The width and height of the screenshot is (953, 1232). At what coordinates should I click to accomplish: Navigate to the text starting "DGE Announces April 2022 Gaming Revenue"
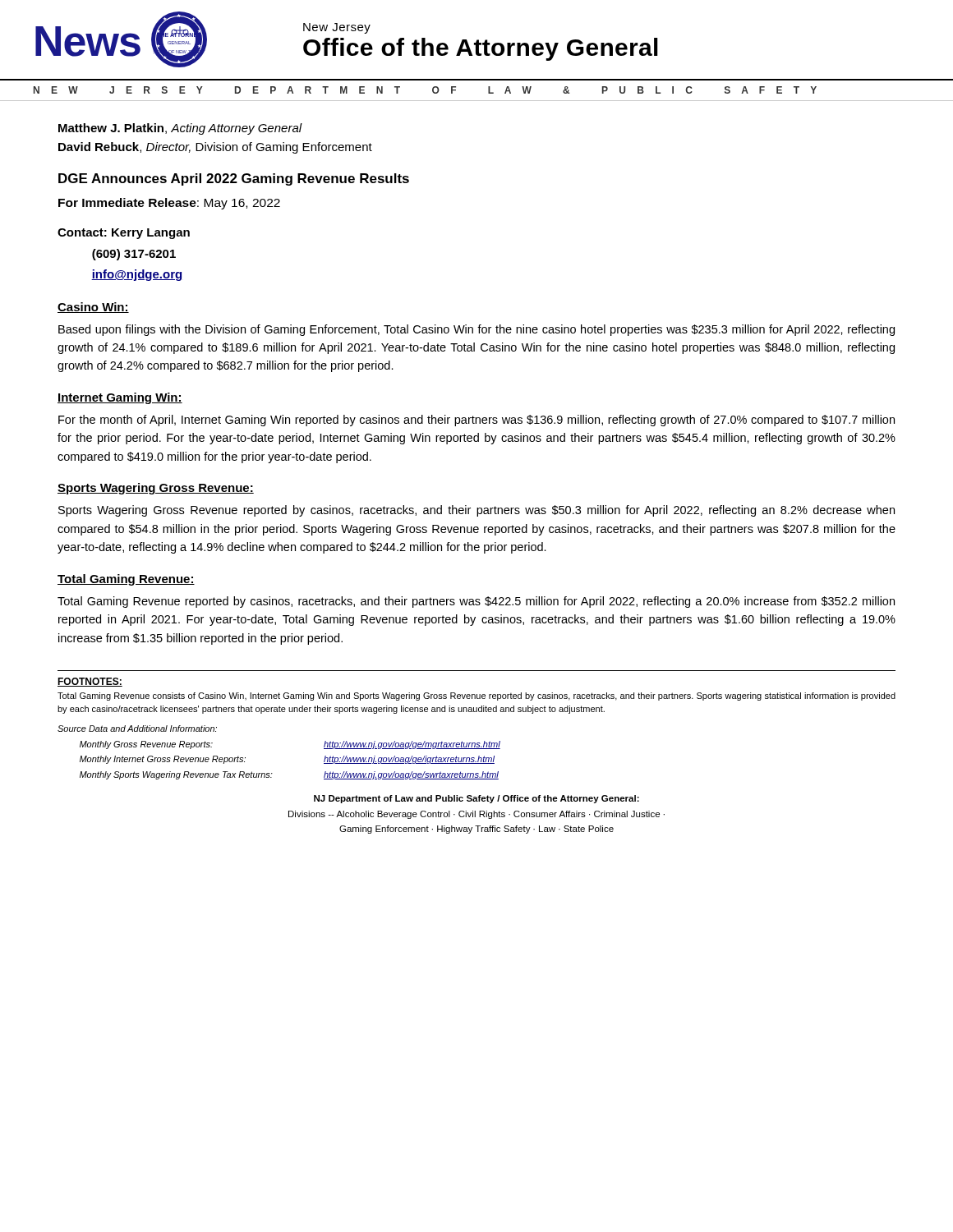pyautogui.click(x=234, y=179)
